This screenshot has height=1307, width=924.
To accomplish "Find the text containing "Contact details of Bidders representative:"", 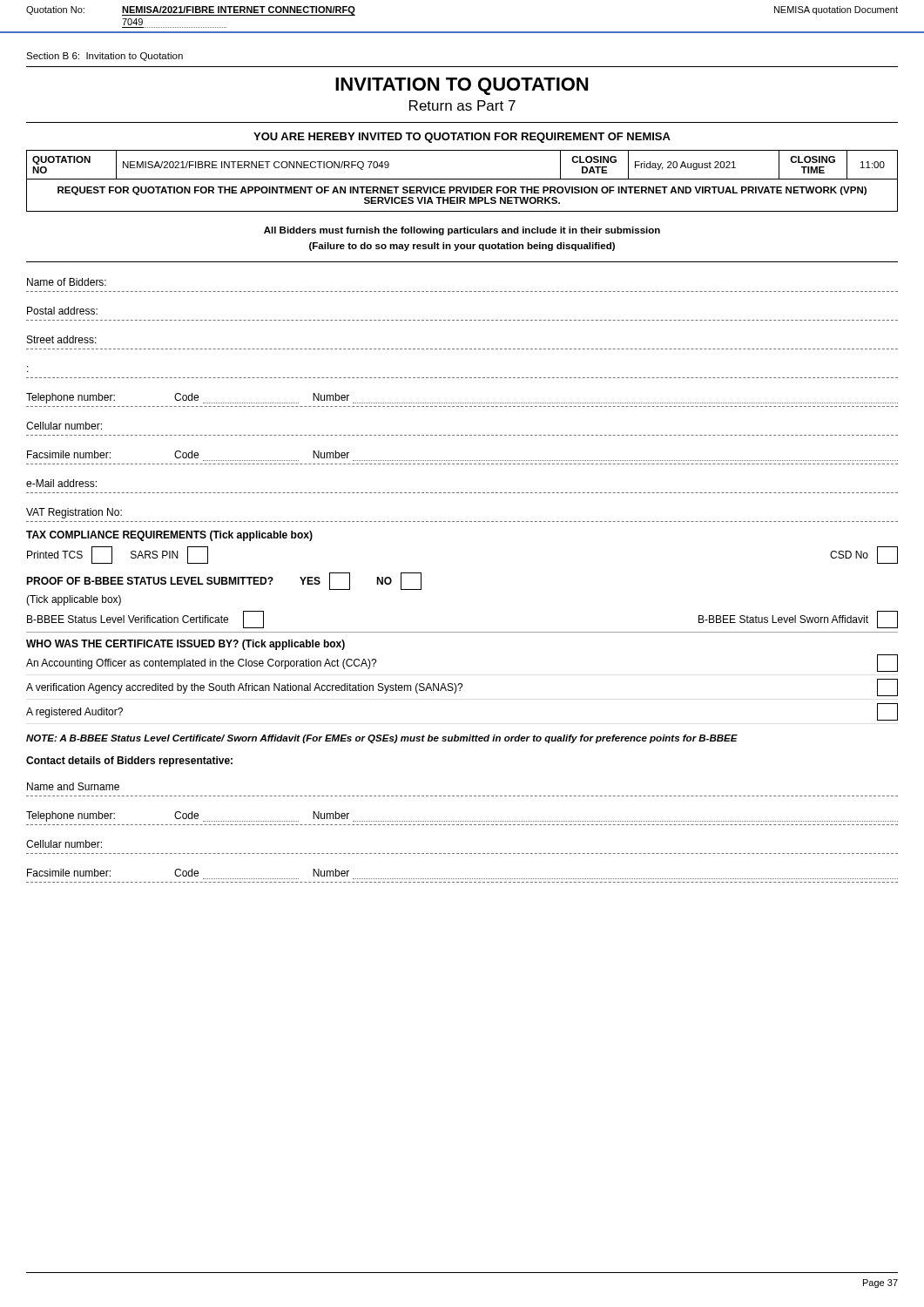I will [x=130, y=761].
